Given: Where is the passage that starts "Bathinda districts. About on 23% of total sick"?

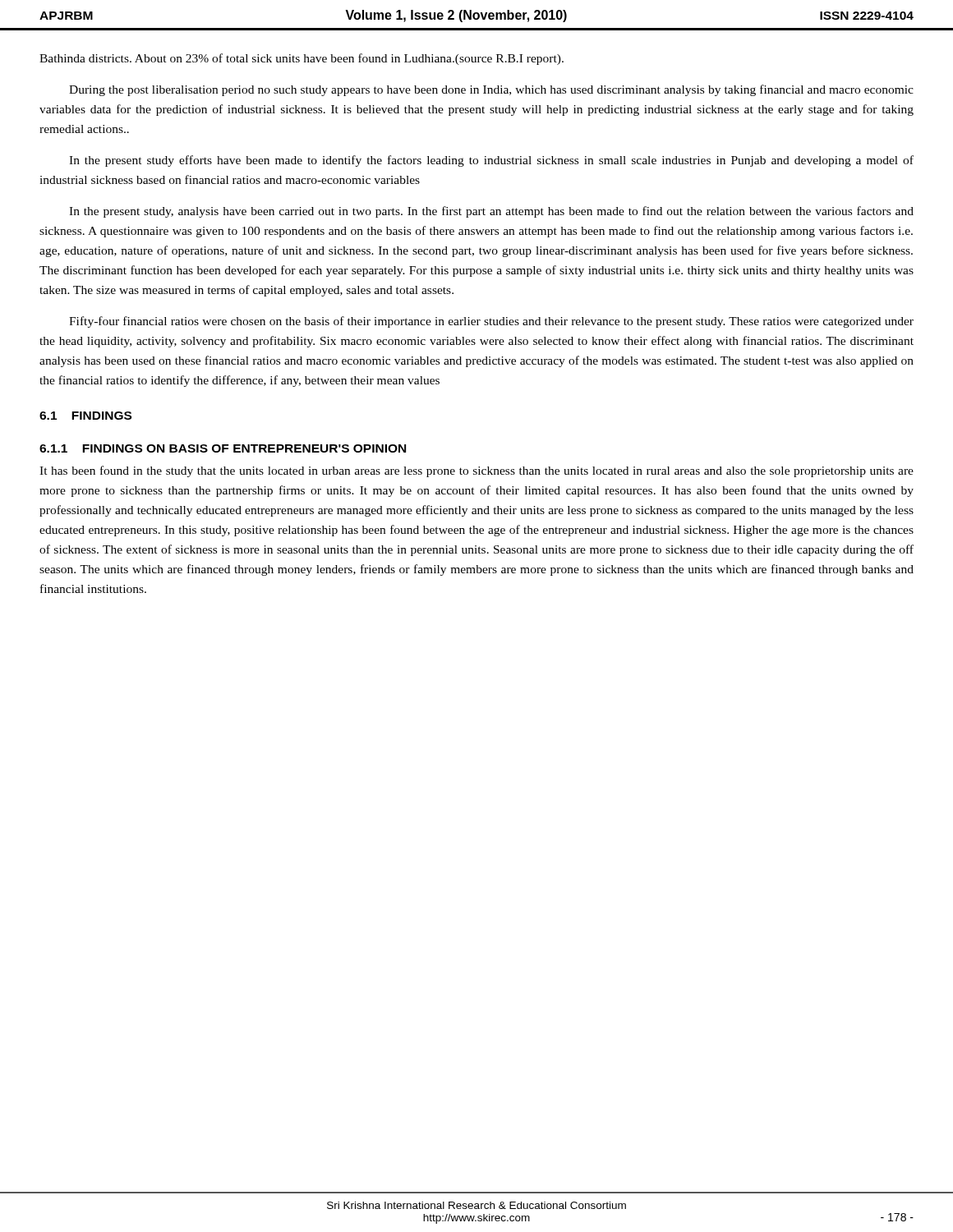Looking at the screenshot, I should pos(302,58).
